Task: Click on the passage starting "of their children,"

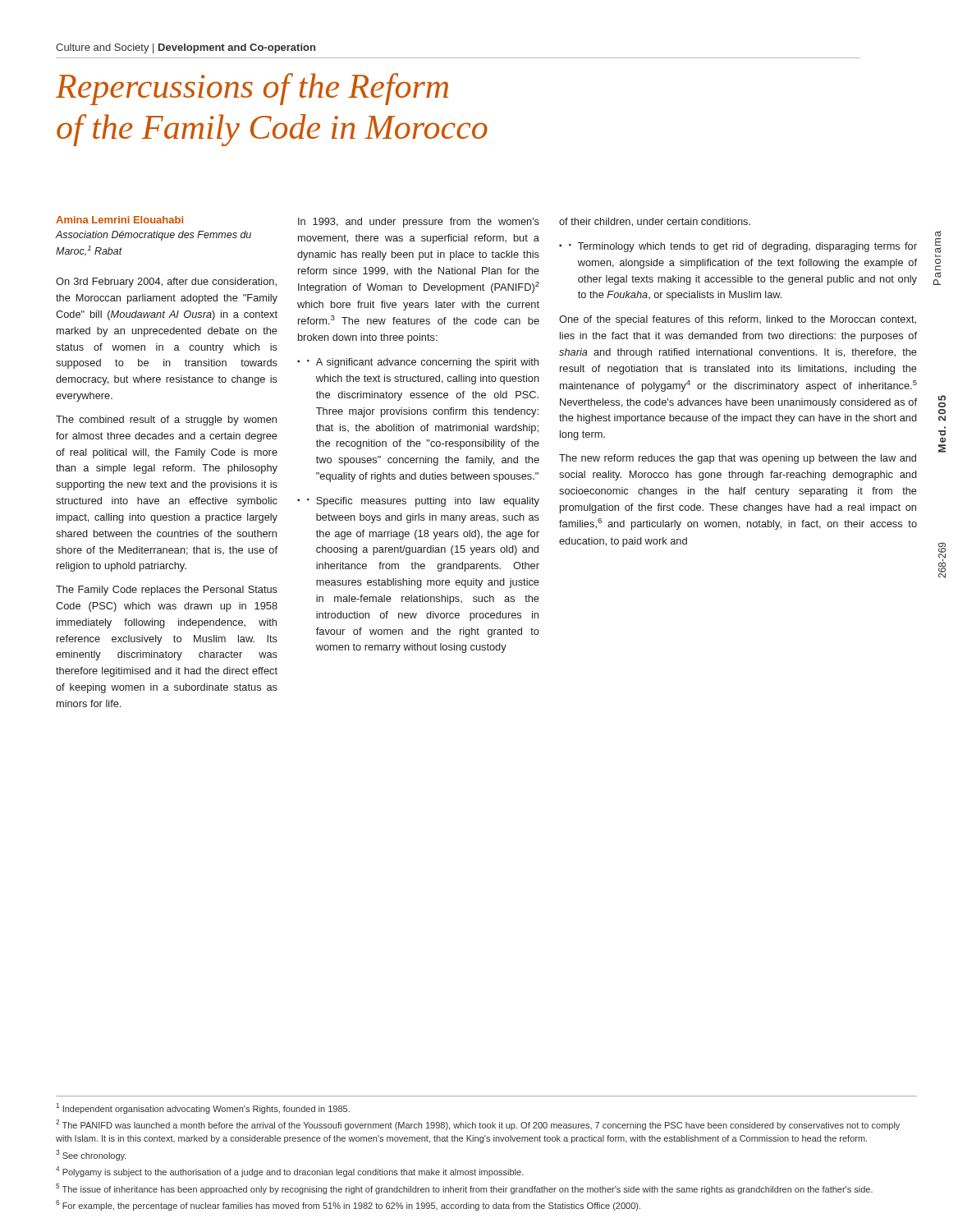Action: tap(655, 221)
